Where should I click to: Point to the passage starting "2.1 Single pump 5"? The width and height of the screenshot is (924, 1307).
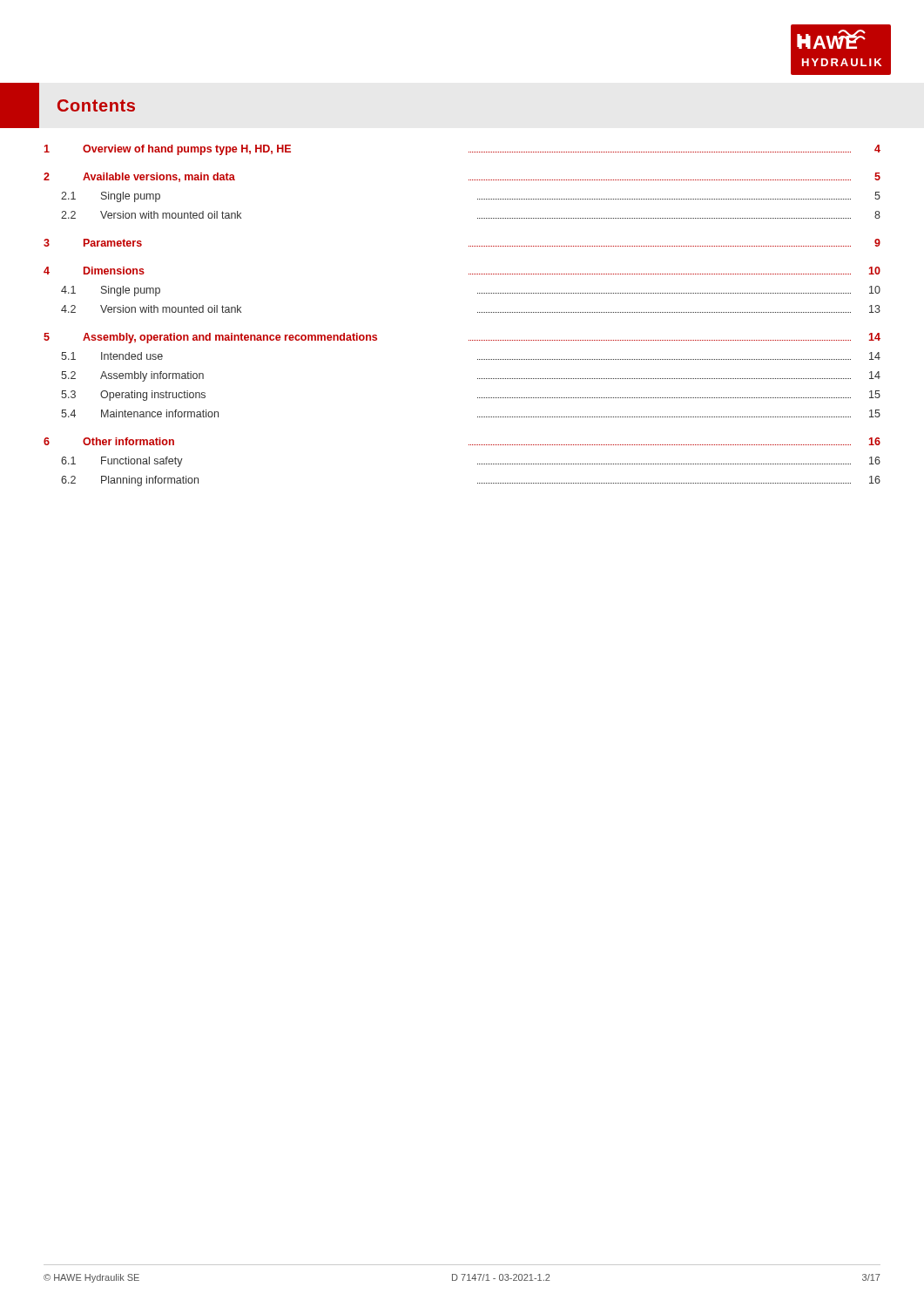[127, 196]
